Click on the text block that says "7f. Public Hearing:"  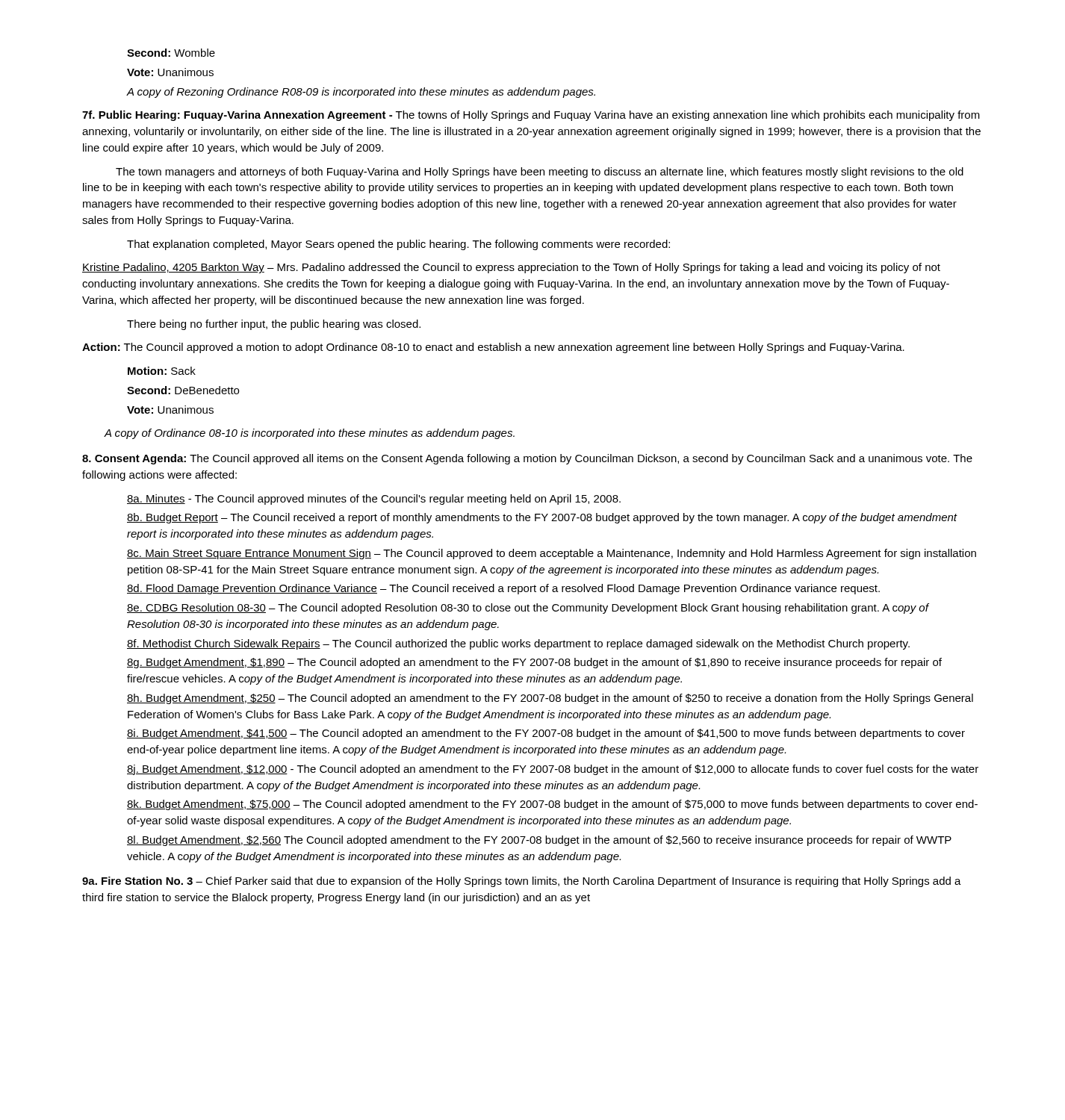click(532, 131)
